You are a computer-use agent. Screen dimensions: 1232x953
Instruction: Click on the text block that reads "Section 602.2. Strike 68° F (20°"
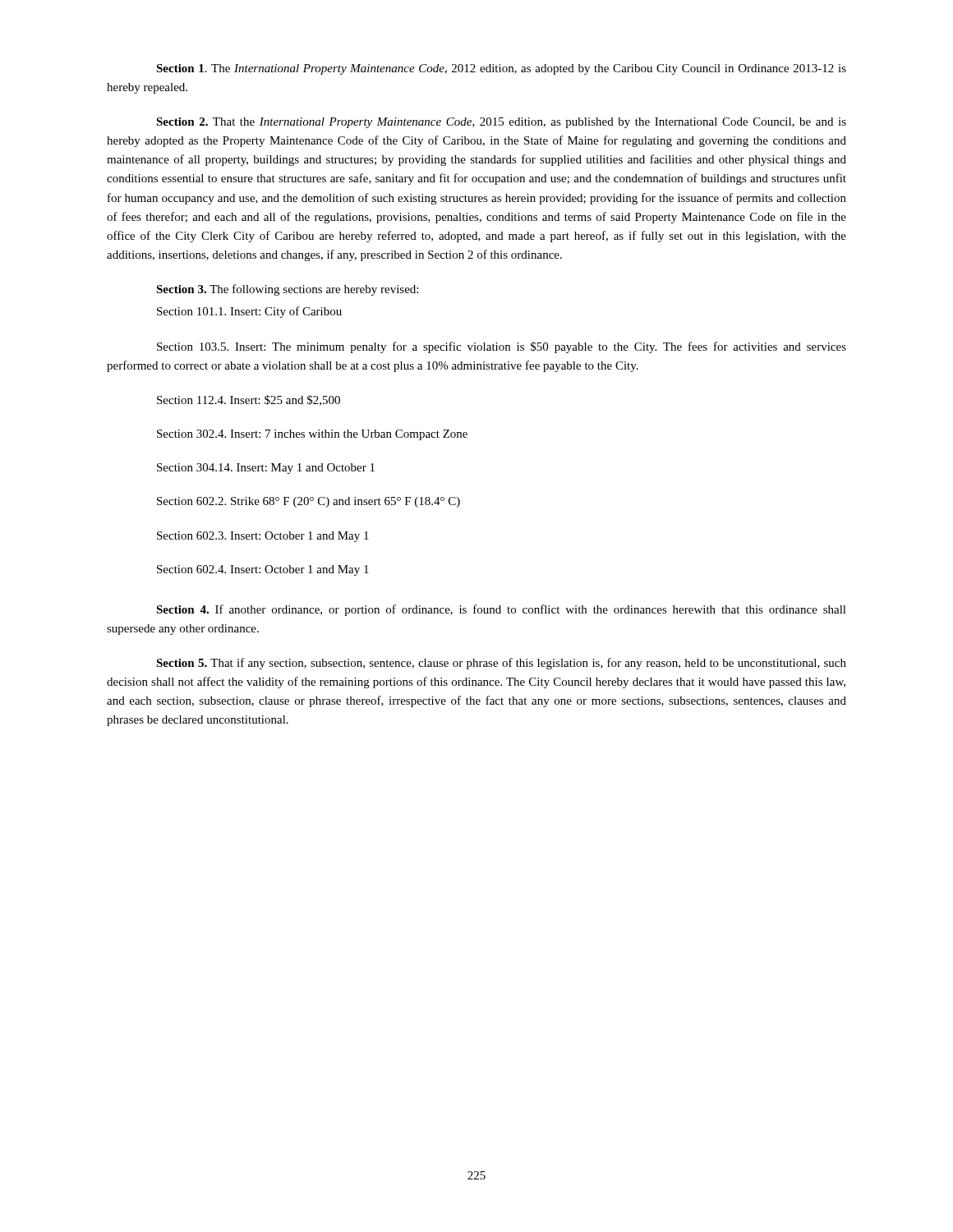[x=308, y=501]
